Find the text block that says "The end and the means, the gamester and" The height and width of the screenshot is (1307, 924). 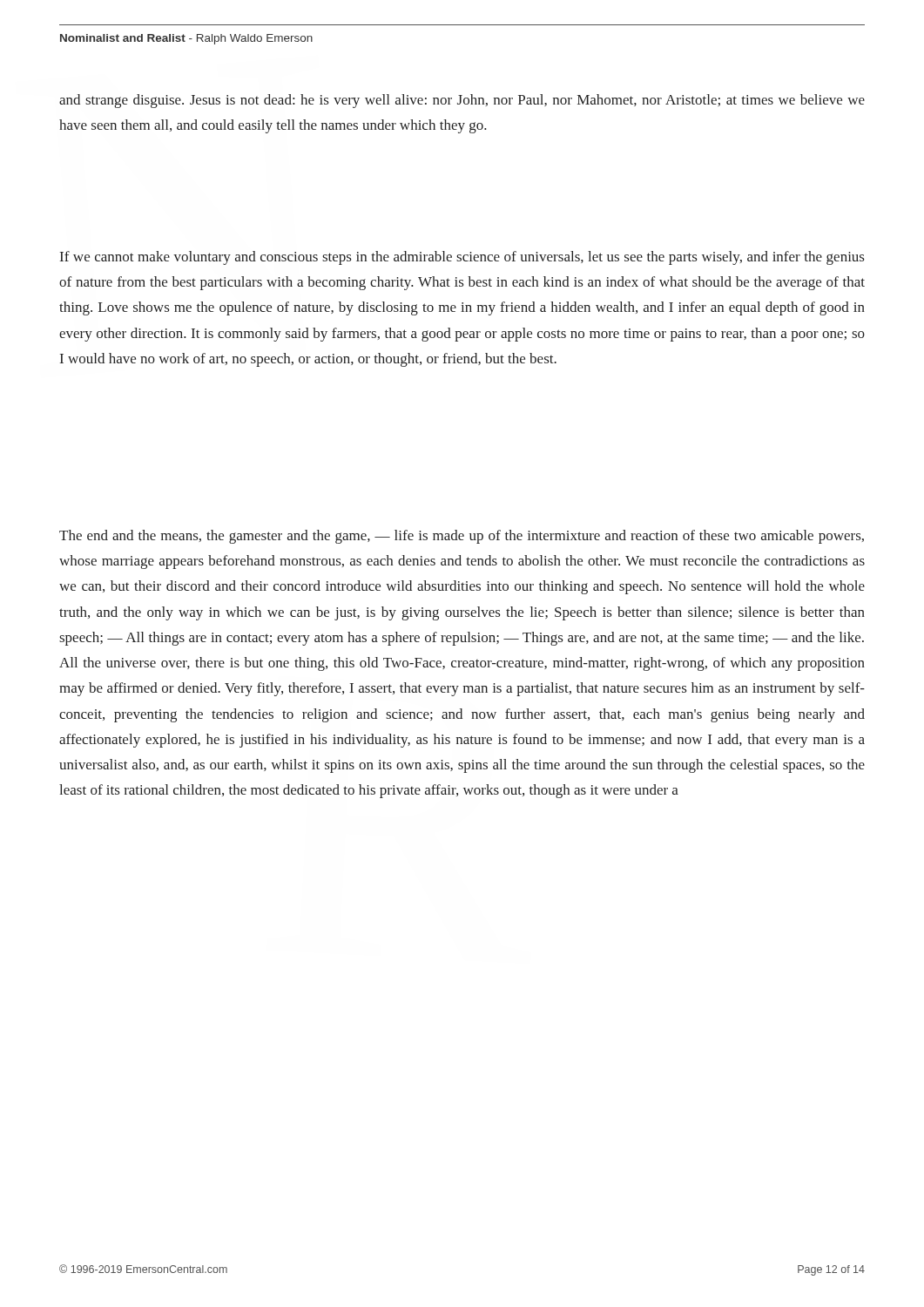462,663
